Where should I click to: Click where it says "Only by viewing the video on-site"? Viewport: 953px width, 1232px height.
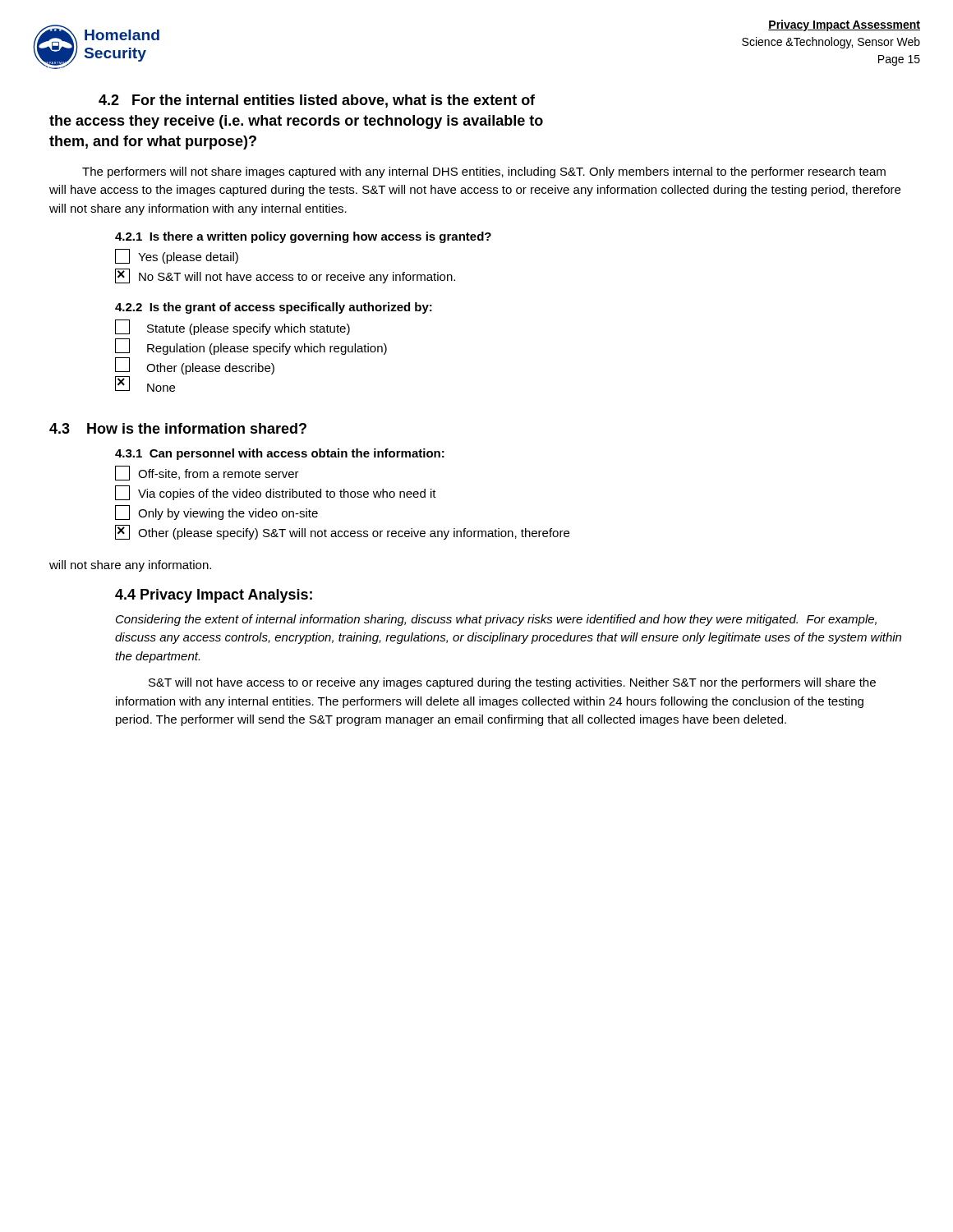(x=217, y=513)
